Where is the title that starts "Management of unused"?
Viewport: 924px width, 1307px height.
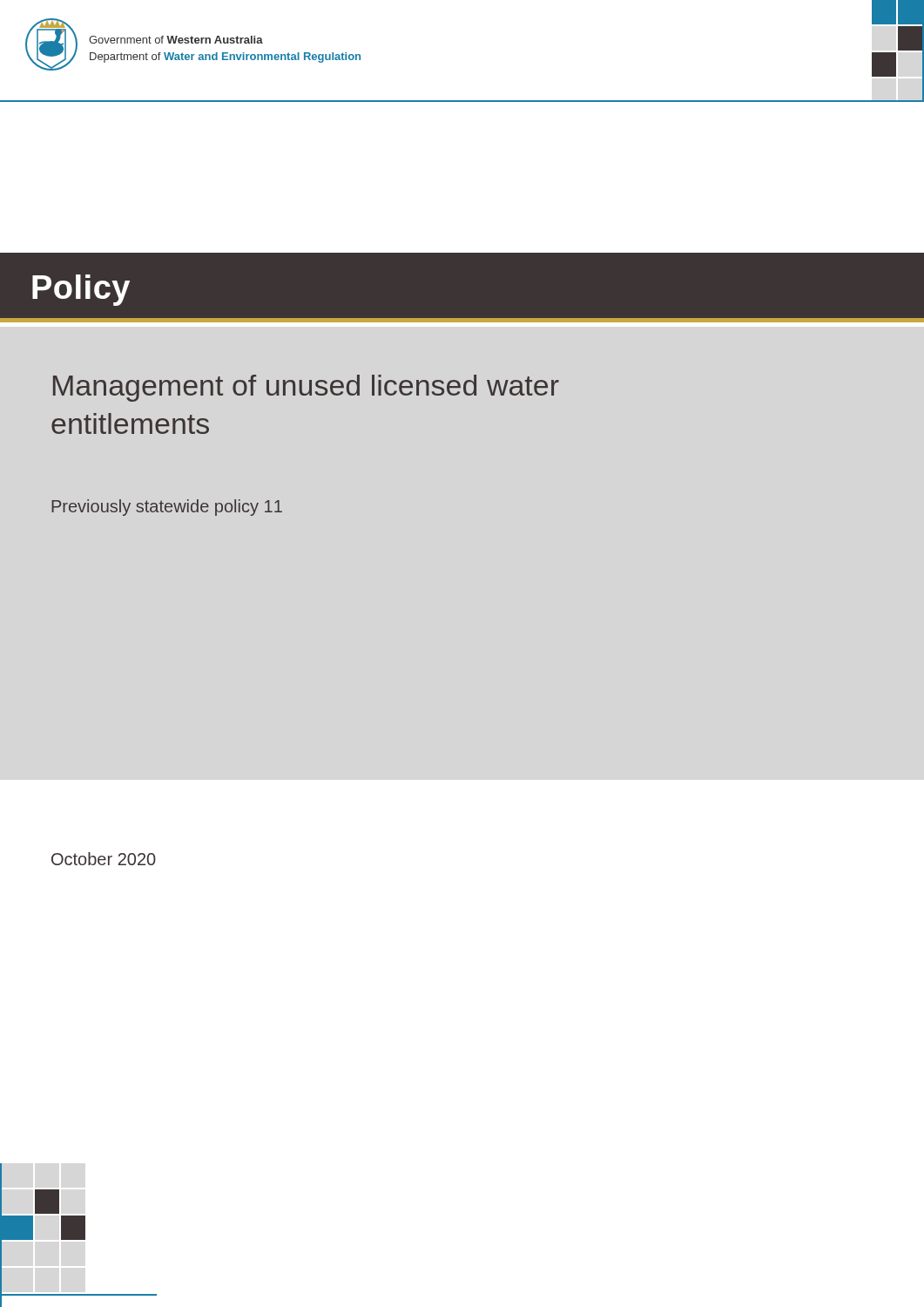tap(305, 404)
